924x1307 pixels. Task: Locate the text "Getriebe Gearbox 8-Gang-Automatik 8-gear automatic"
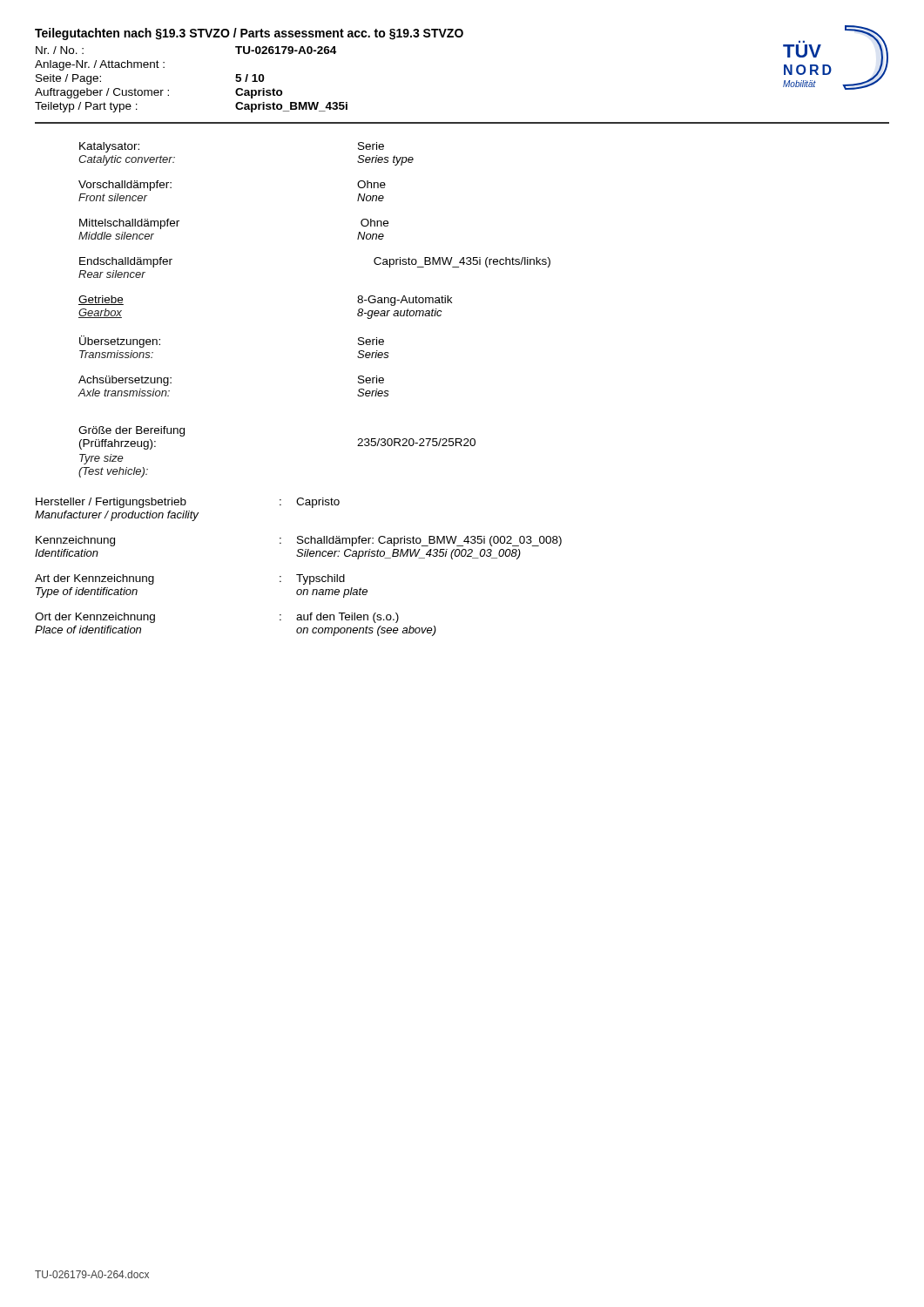[462, 306]
